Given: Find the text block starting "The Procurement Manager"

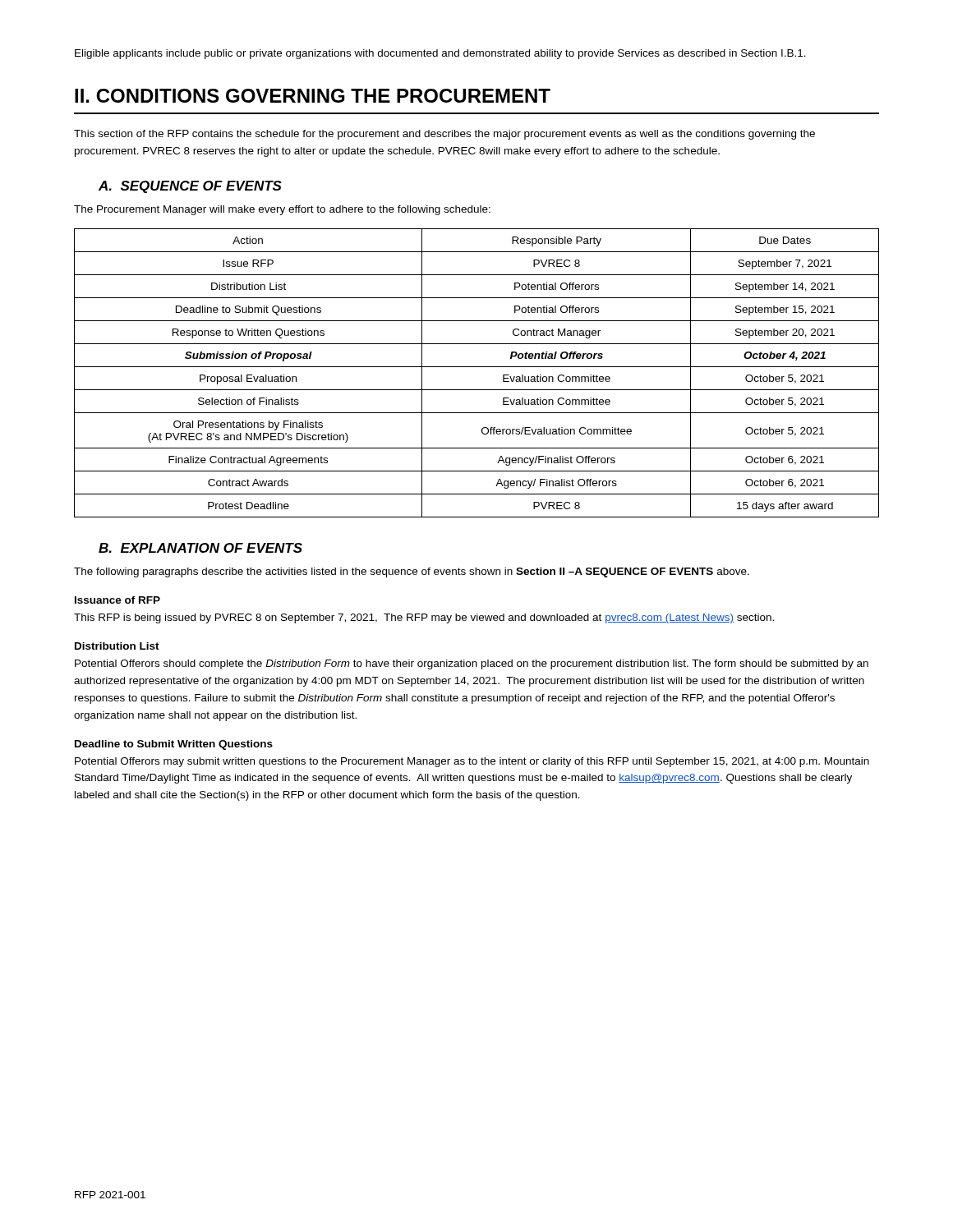Looking at the screenshot, I should click(283, 209).
